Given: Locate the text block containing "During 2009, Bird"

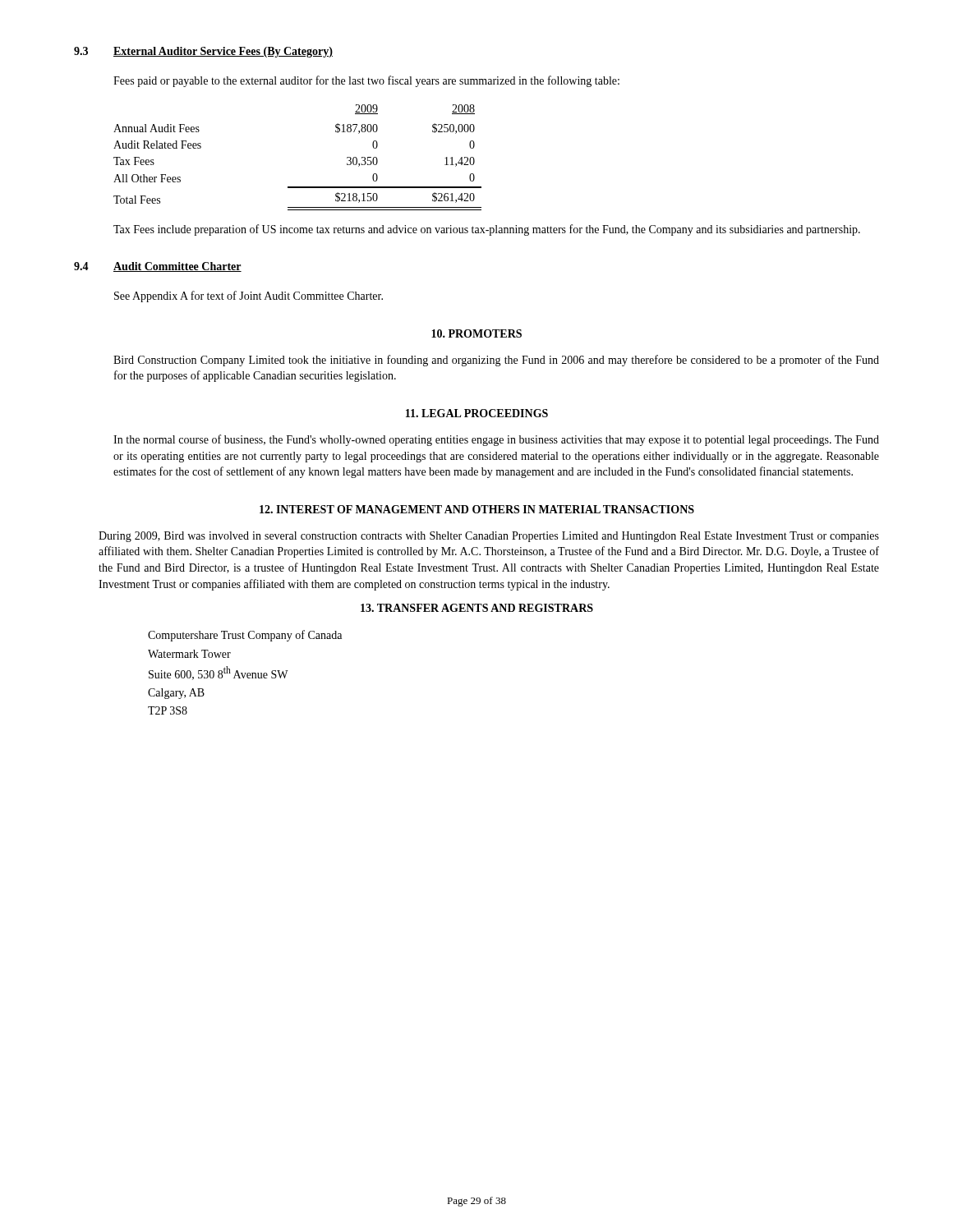Looking at the screenshot, I should click(489, 560).
